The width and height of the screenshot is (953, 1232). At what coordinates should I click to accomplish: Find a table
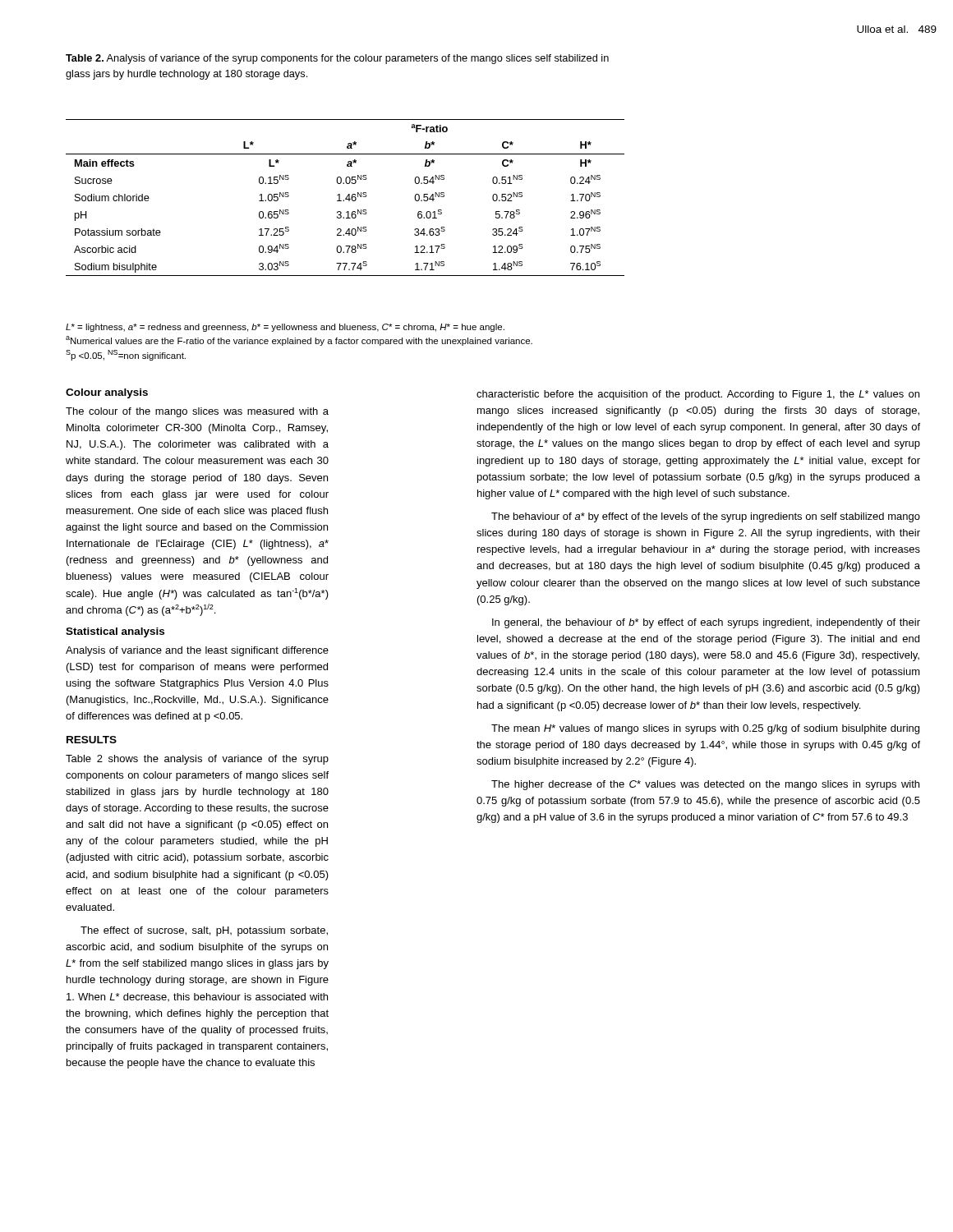point(345,198)
